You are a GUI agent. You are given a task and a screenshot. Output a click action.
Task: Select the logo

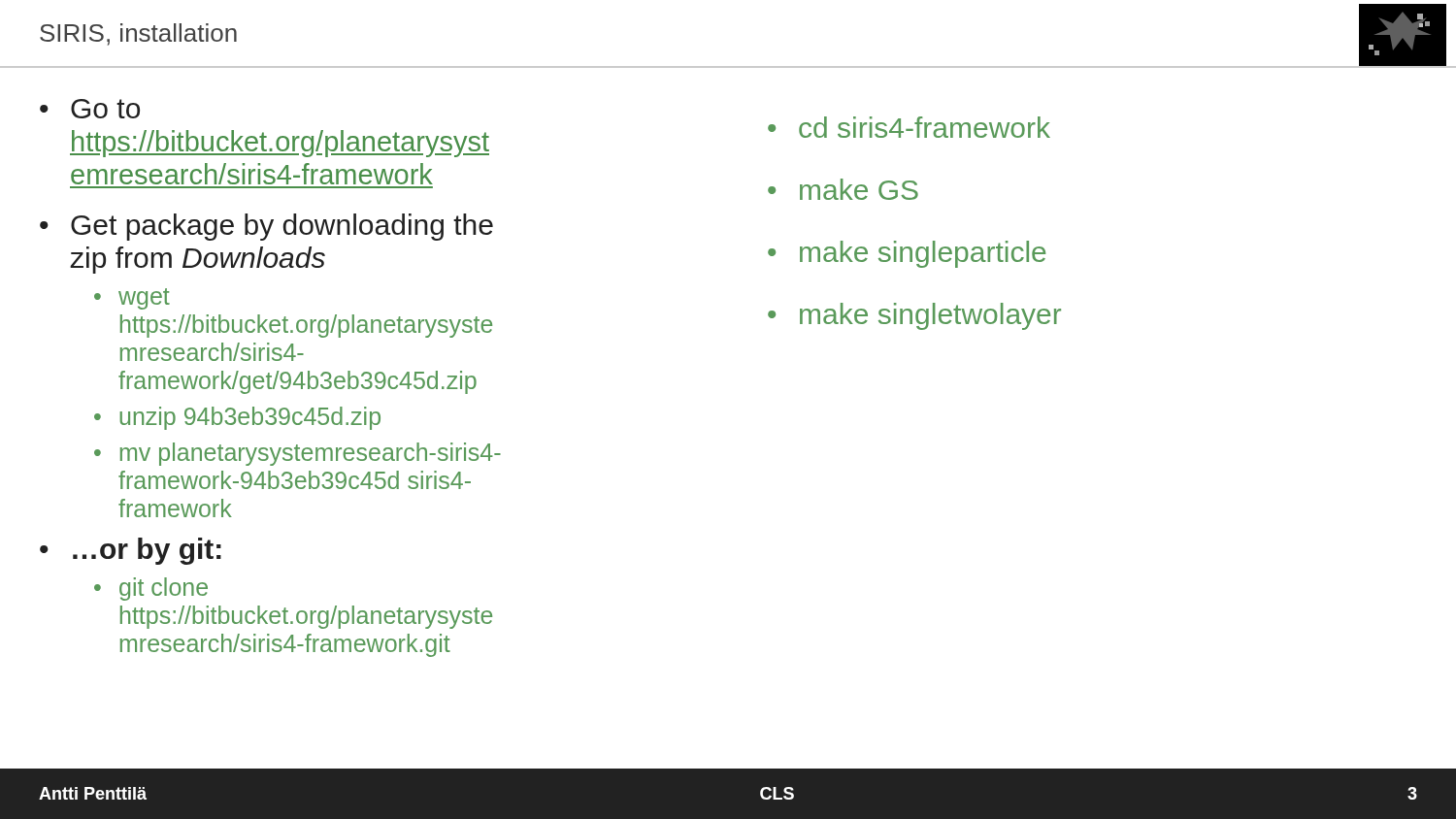(x=1403, y=35)
